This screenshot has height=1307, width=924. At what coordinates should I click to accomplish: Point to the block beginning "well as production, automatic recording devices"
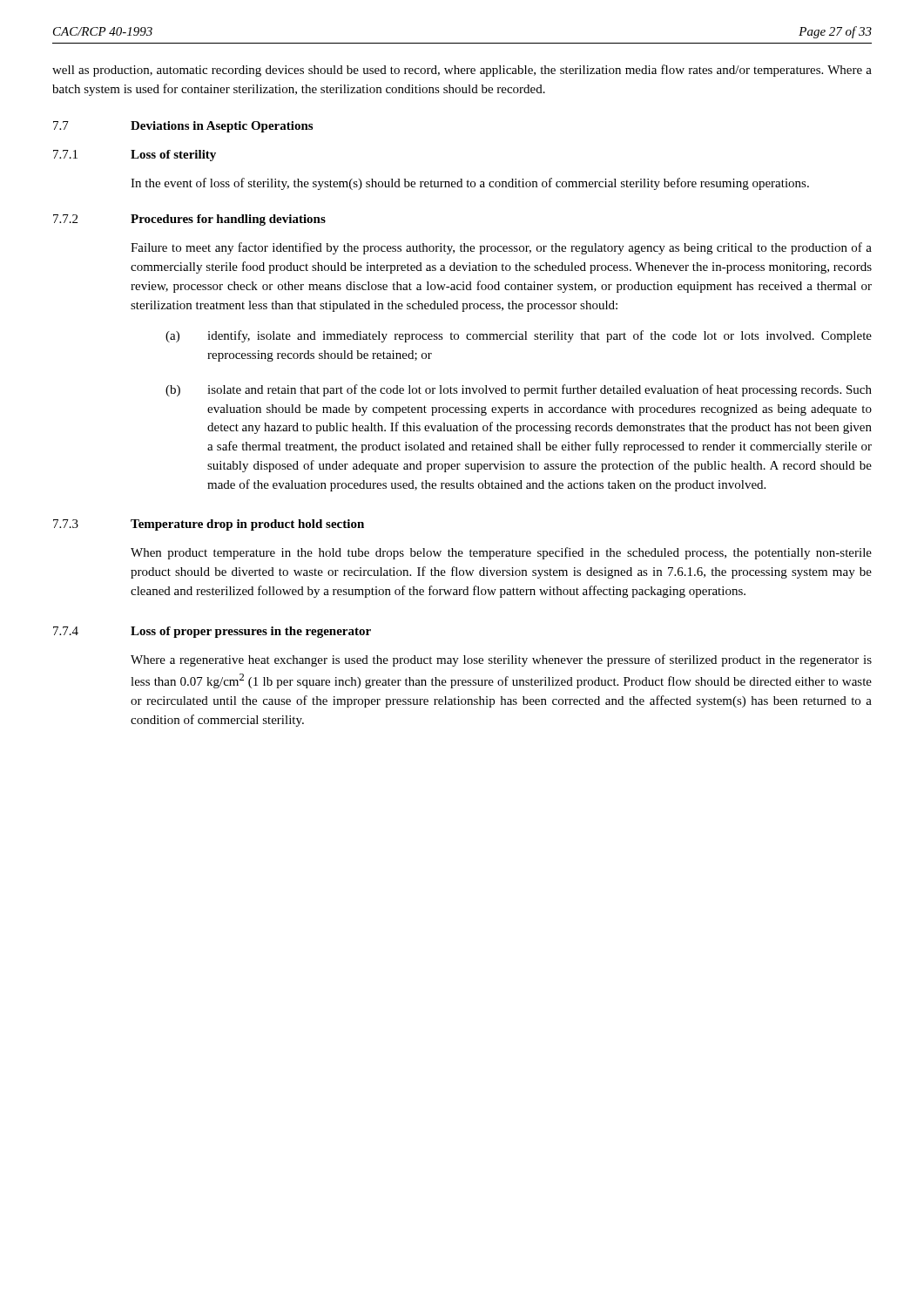(462, 79)
